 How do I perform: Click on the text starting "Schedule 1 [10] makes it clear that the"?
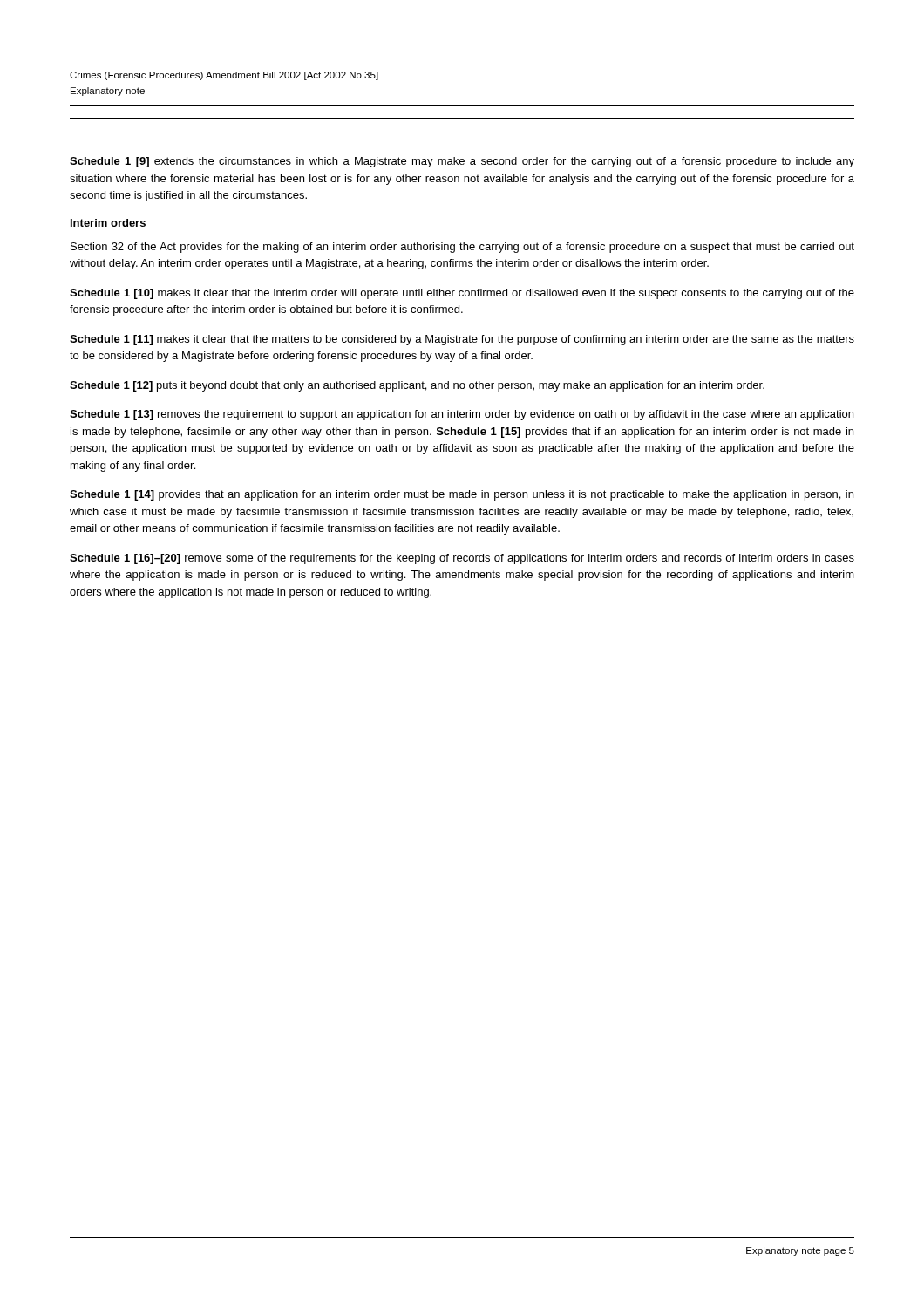(462, 301)
